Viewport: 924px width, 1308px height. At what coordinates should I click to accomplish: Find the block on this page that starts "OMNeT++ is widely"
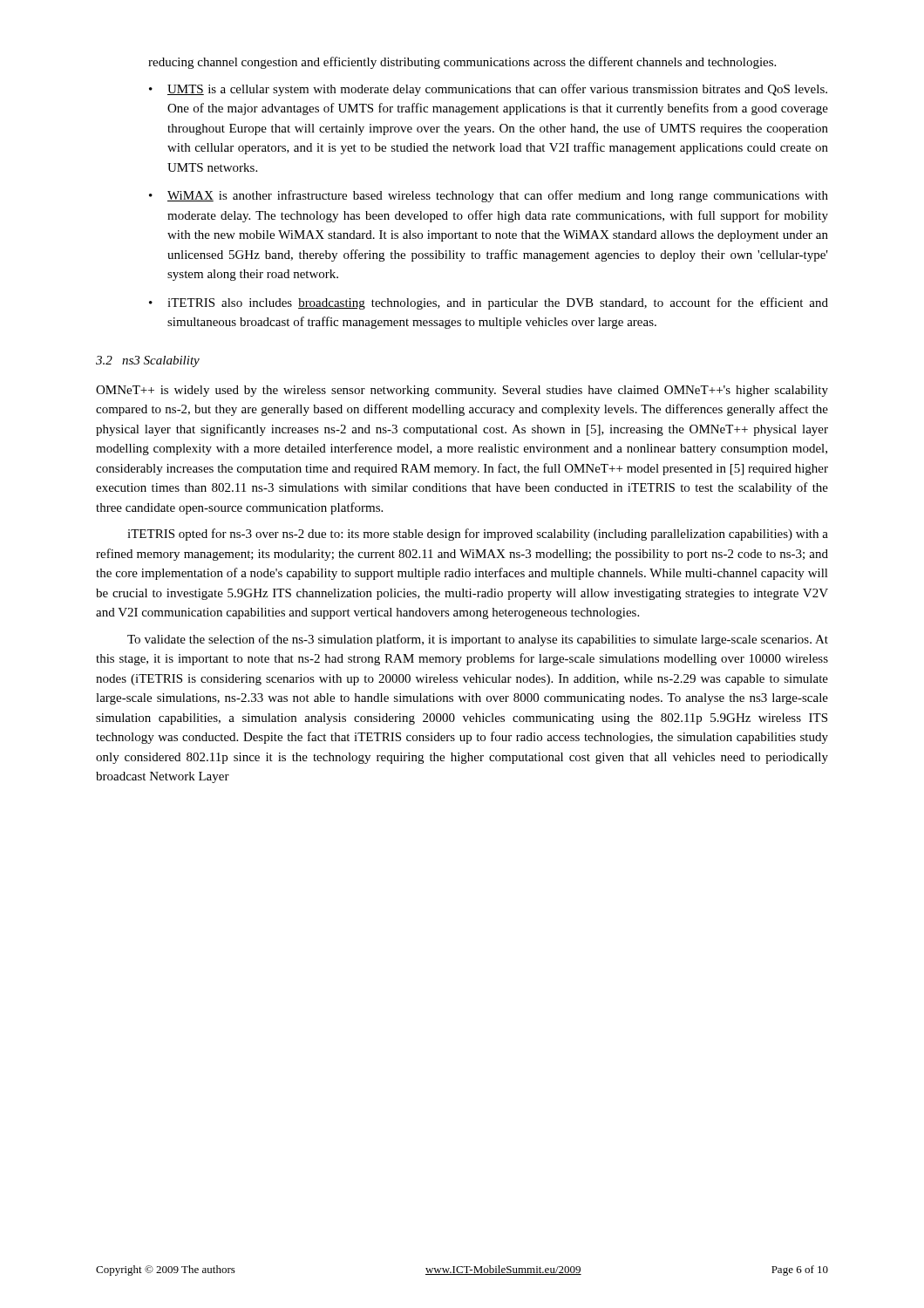[462, 448]
